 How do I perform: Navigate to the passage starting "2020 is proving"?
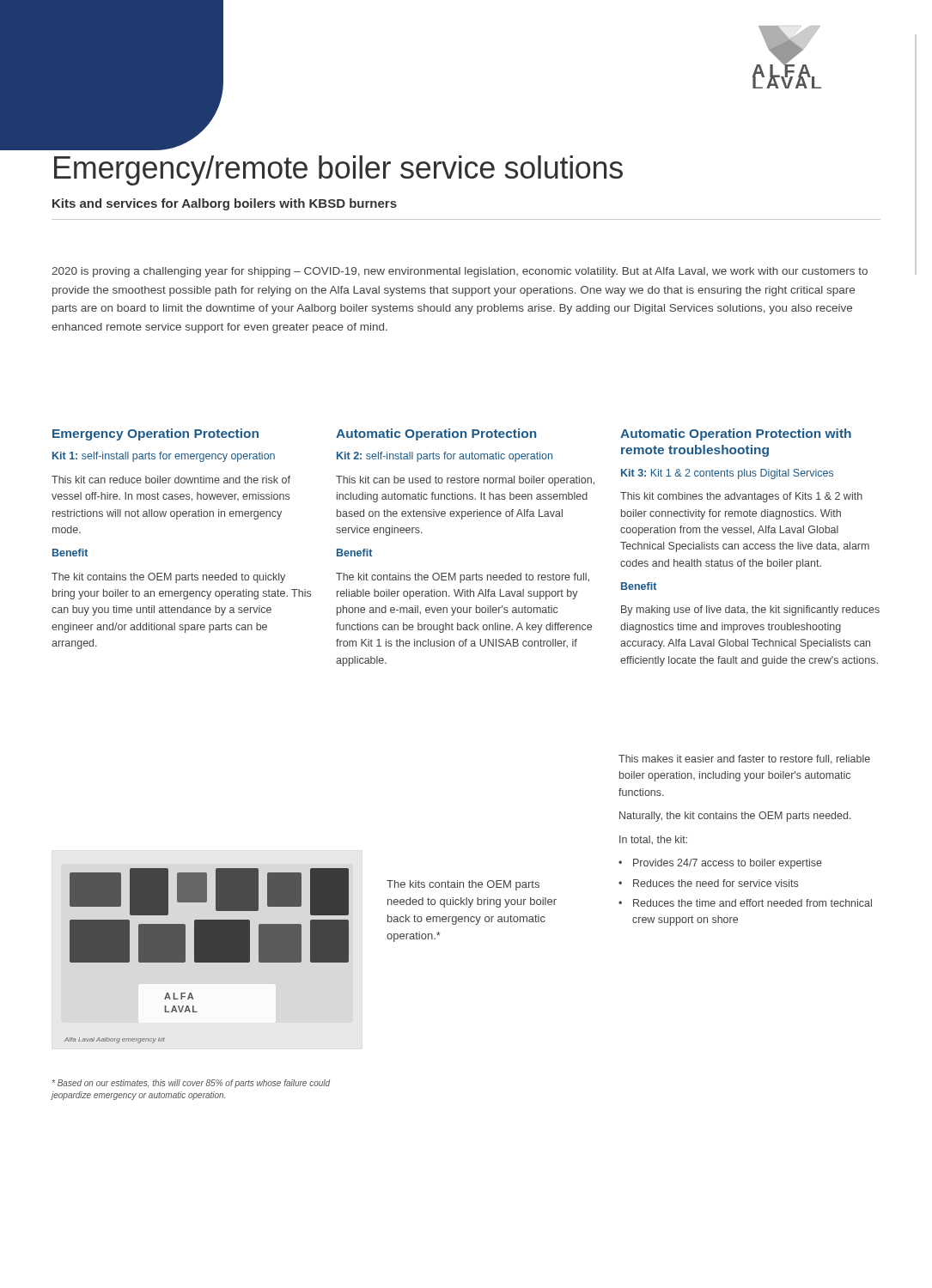pos(460,299)
